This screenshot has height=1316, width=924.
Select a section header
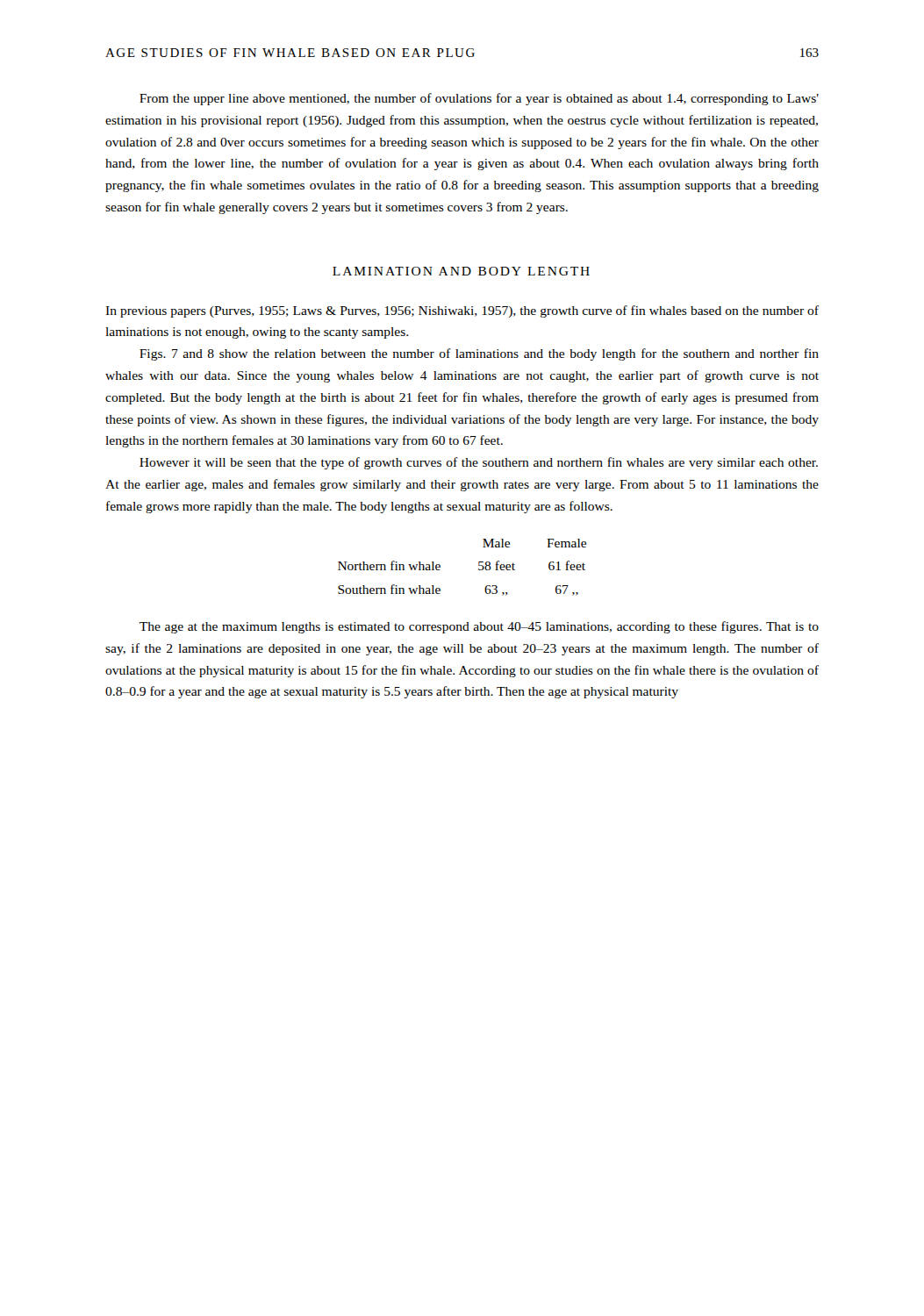(462, 271)
